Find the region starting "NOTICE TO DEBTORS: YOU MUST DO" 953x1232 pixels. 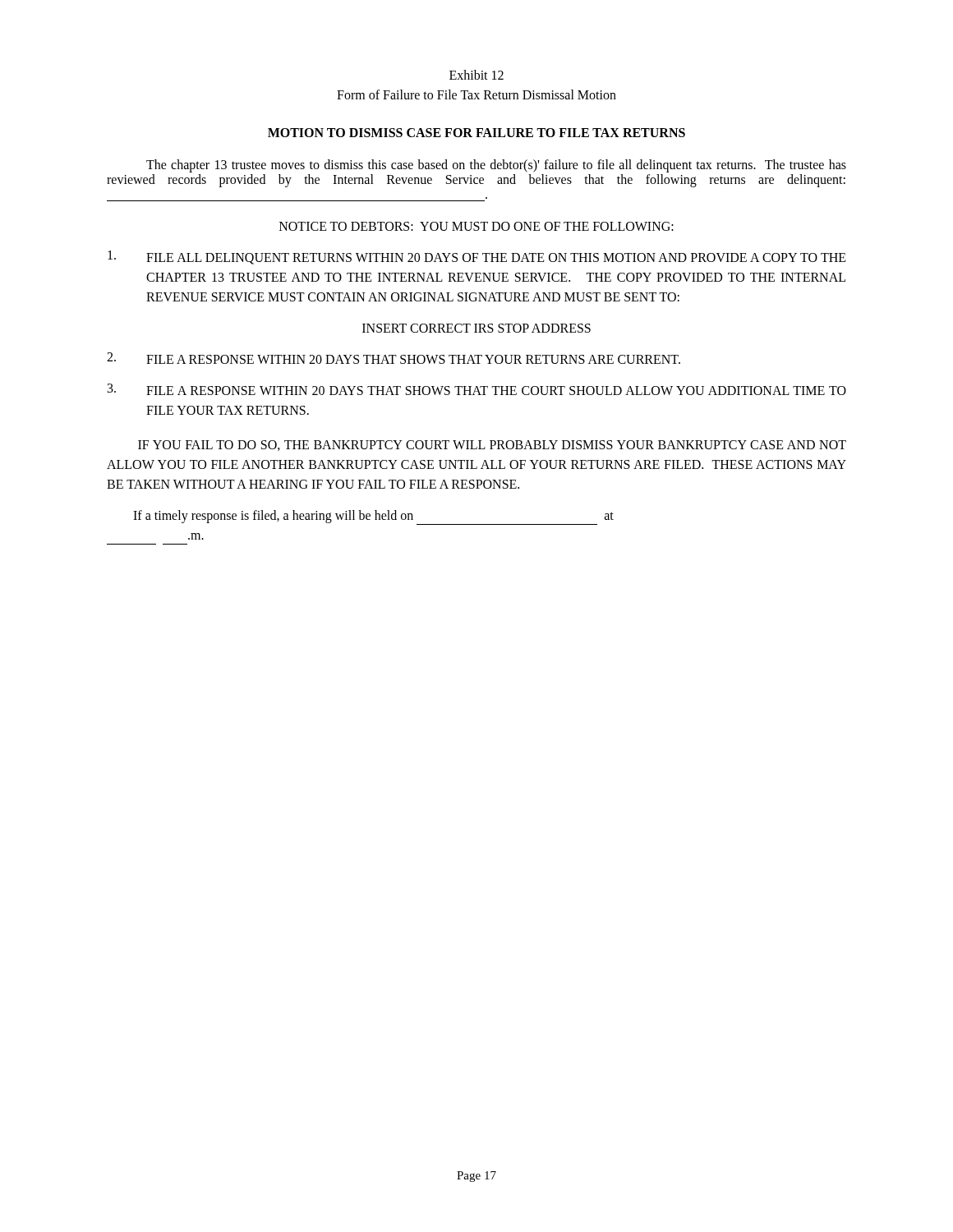click(x=476, y=226)
